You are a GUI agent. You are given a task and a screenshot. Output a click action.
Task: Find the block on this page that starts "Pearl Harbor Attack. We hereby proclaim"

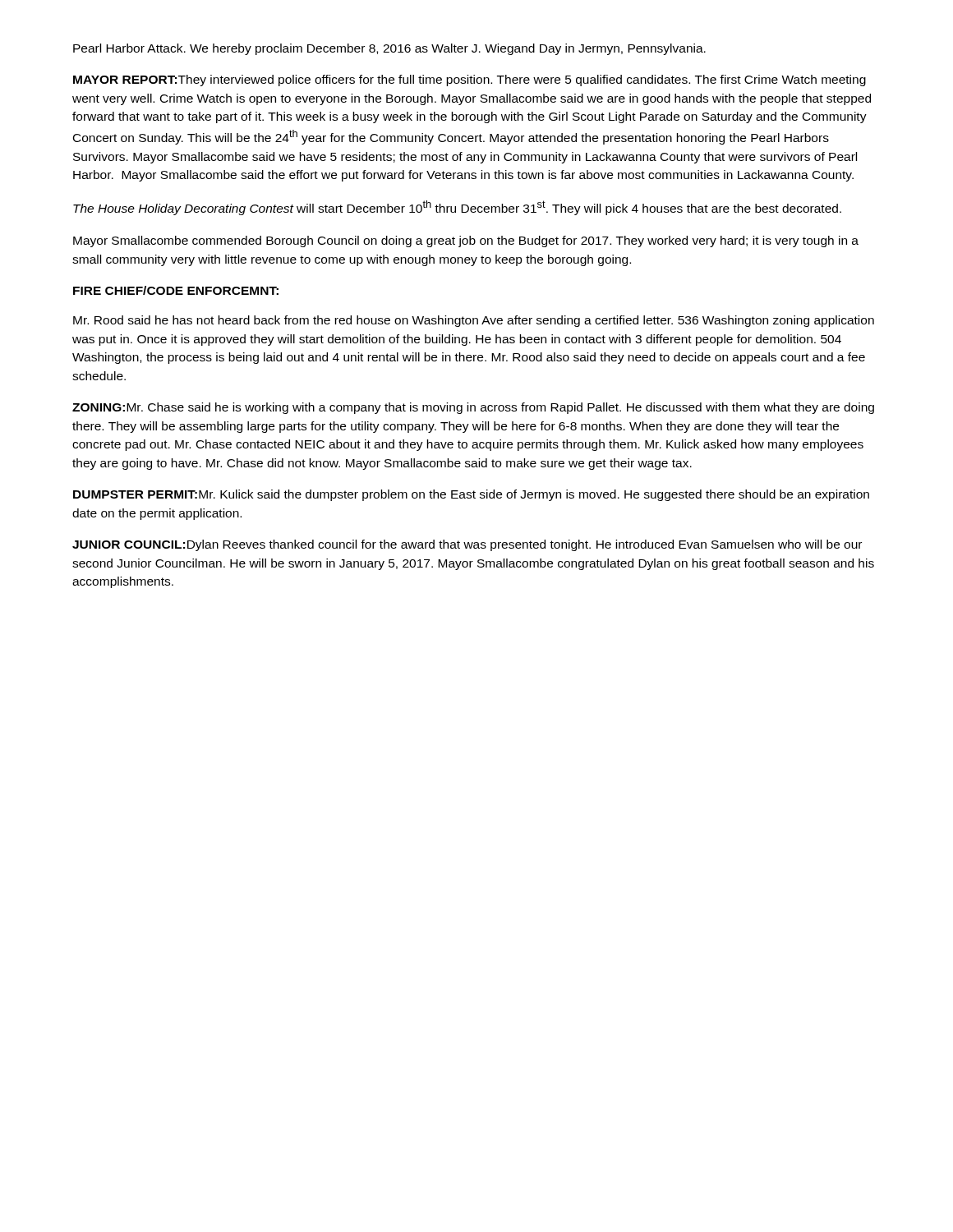coord(389,48)
